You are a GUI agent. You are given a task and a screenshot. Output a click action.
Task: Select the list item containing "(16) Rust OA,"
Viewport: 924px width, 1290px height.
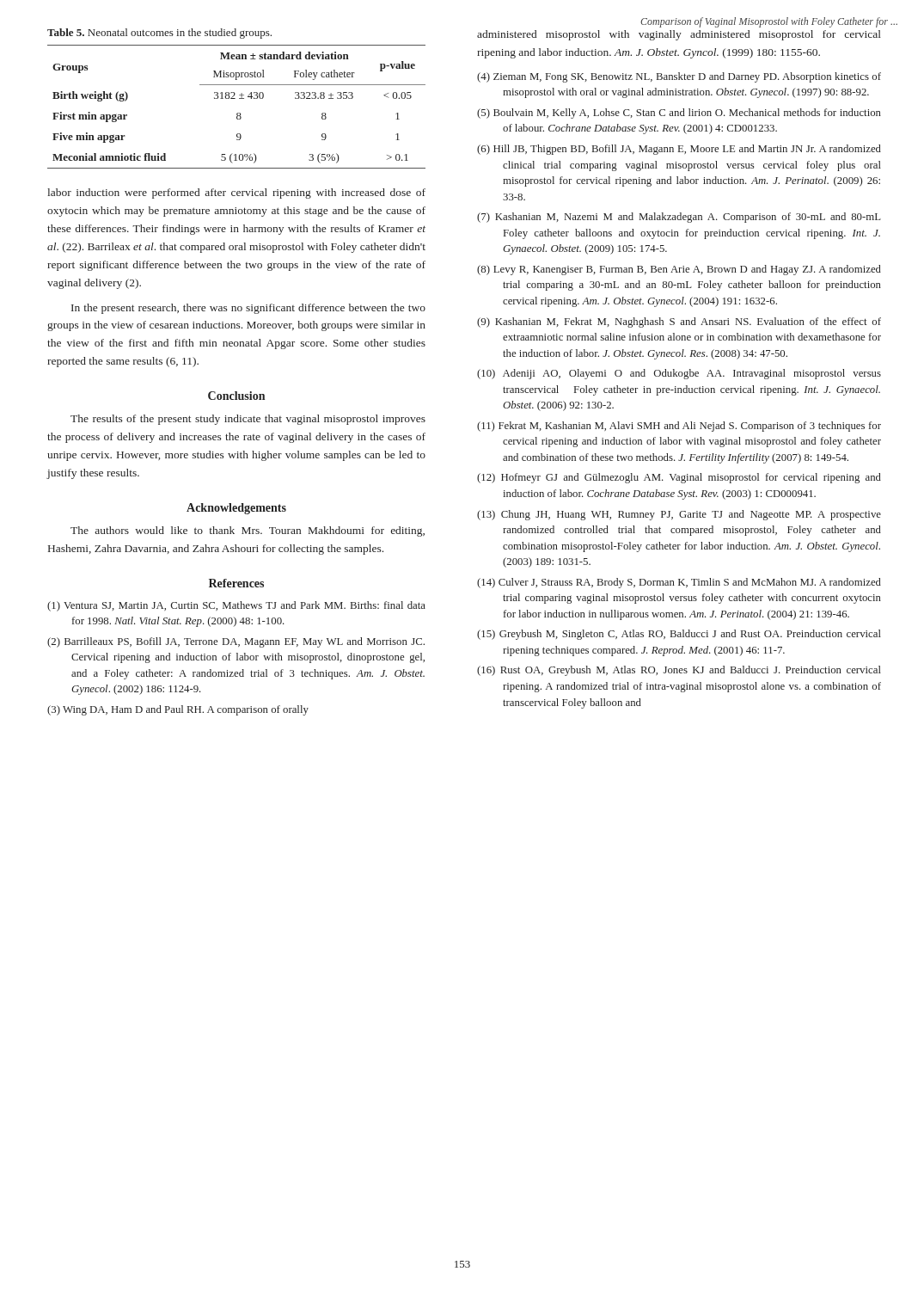click(x=679, y=686)
